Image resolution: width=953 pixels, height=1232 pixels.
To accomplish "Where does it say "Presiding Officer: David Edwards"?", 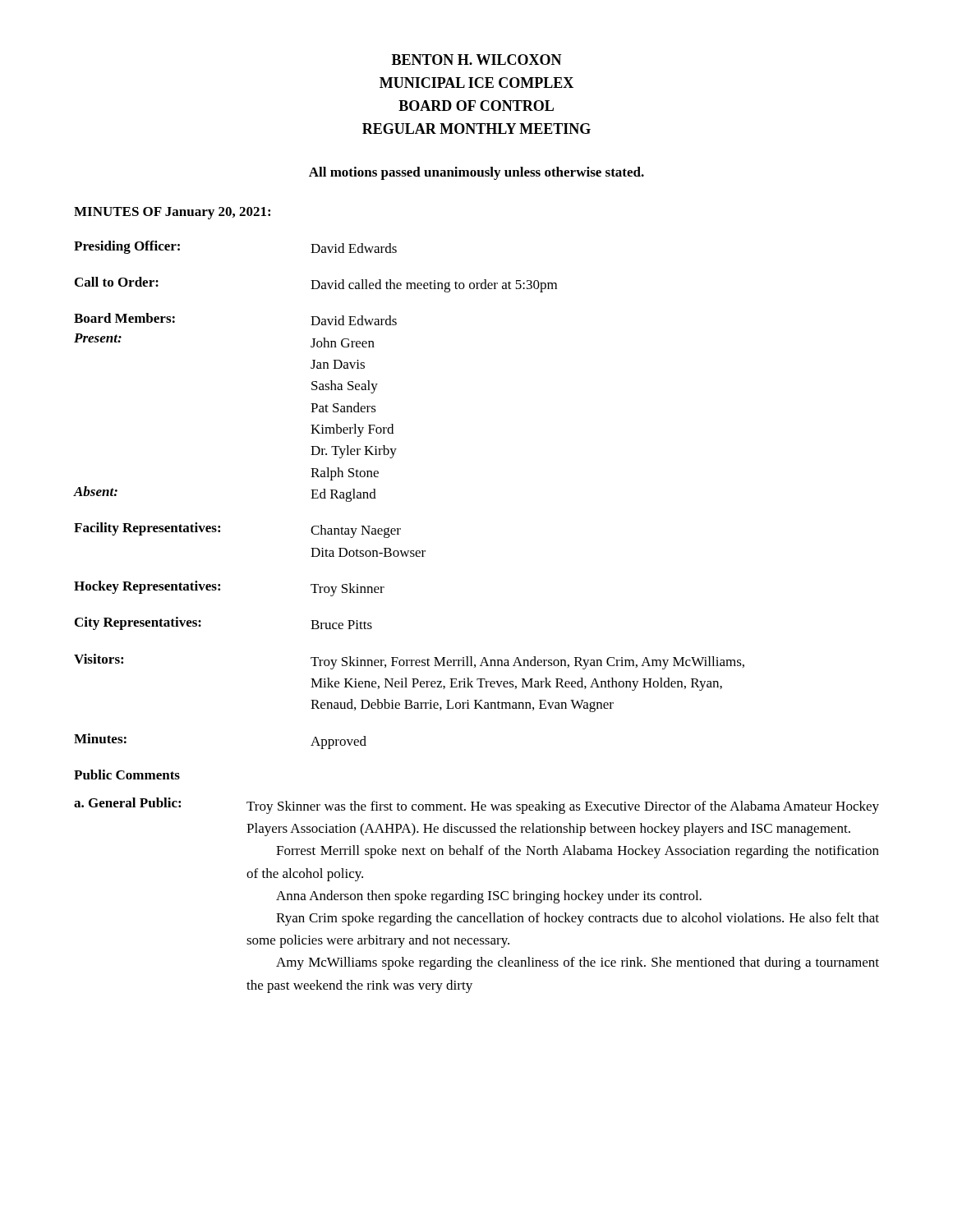I will click(x=117, y=247).
